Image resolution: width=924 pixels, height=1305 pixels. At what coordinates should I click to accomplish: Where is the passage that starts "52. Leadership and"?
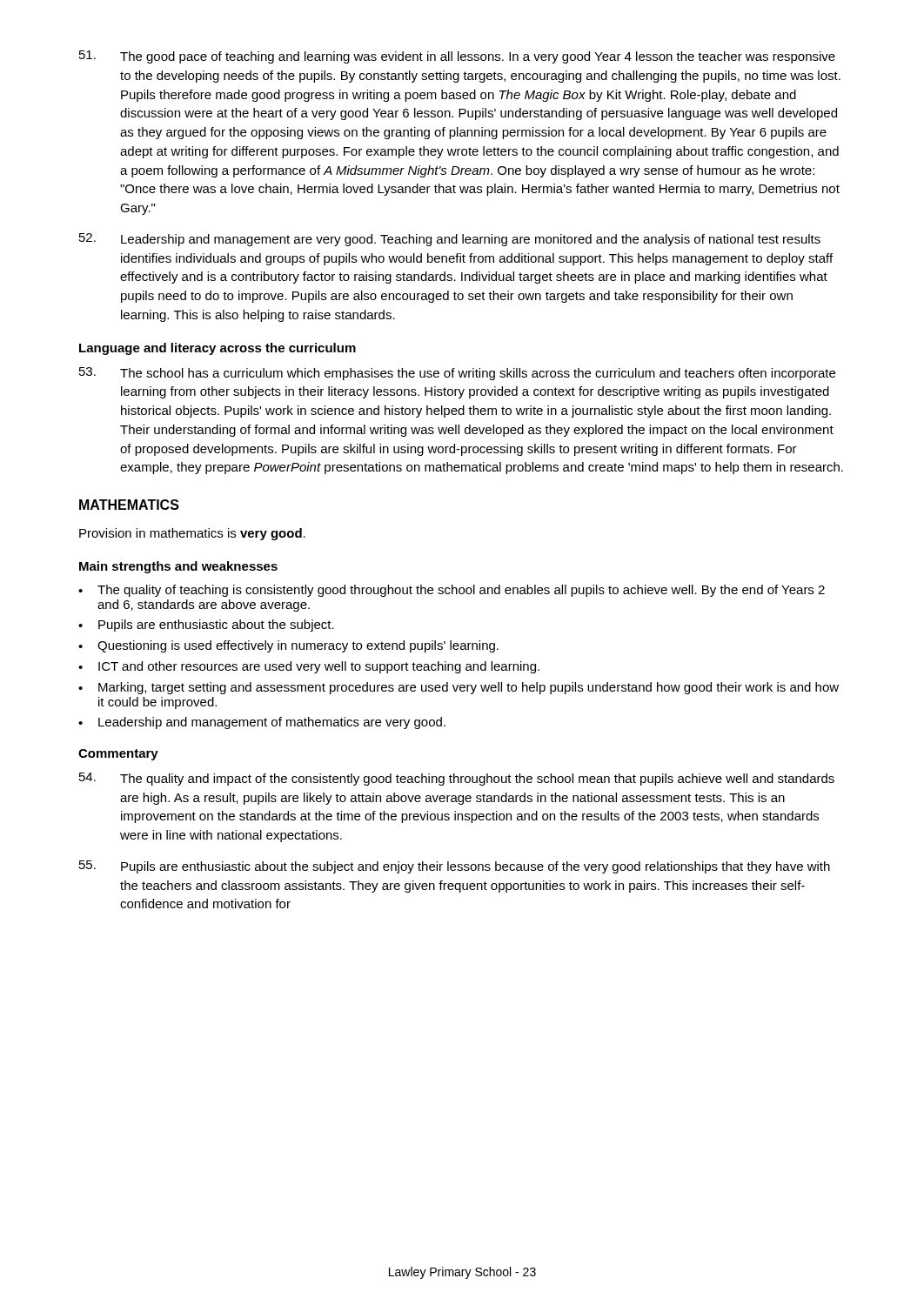pos(462,277)
